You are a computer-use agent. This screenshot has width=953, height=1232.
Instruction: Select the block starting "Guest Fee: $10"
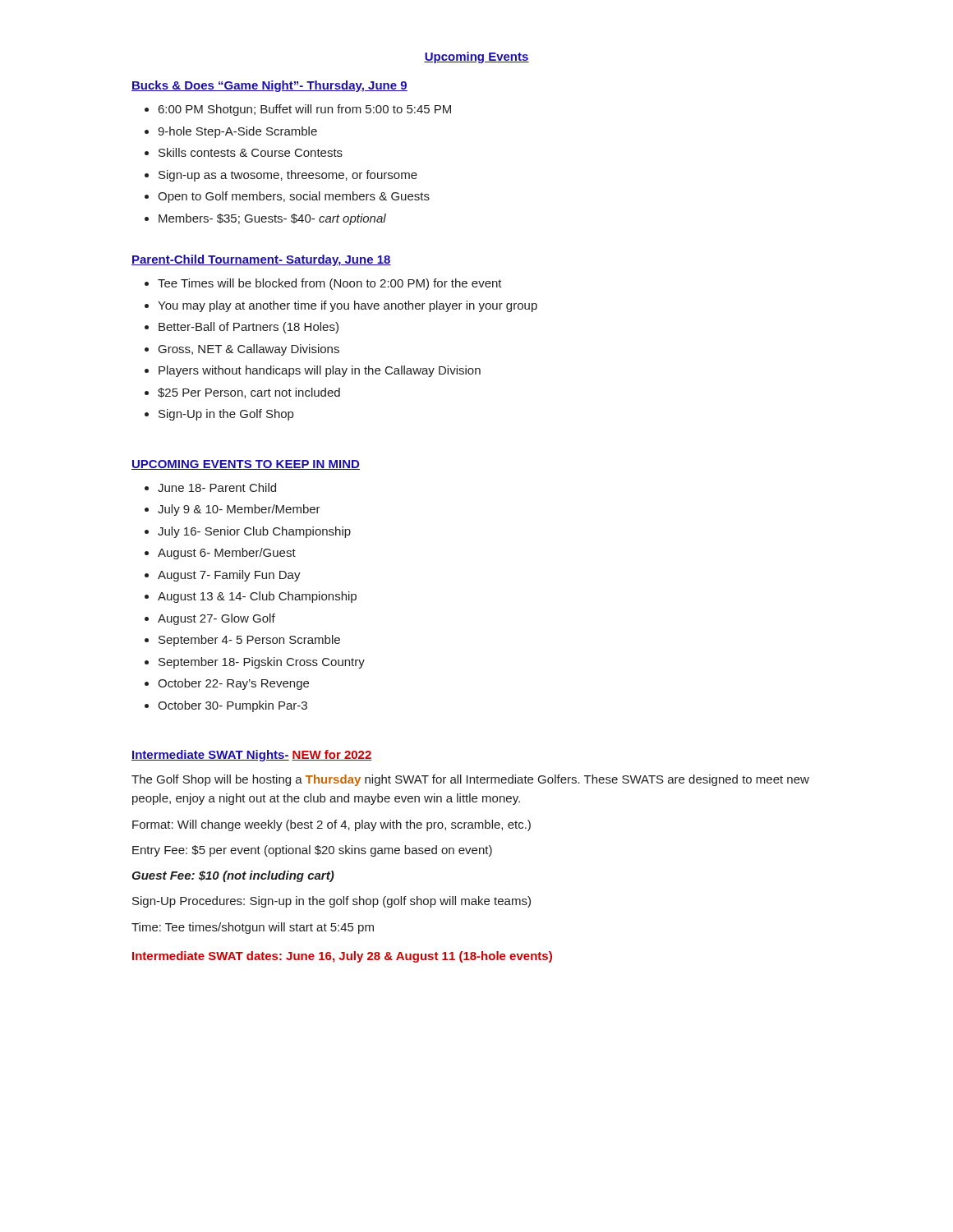pos(233,875)
